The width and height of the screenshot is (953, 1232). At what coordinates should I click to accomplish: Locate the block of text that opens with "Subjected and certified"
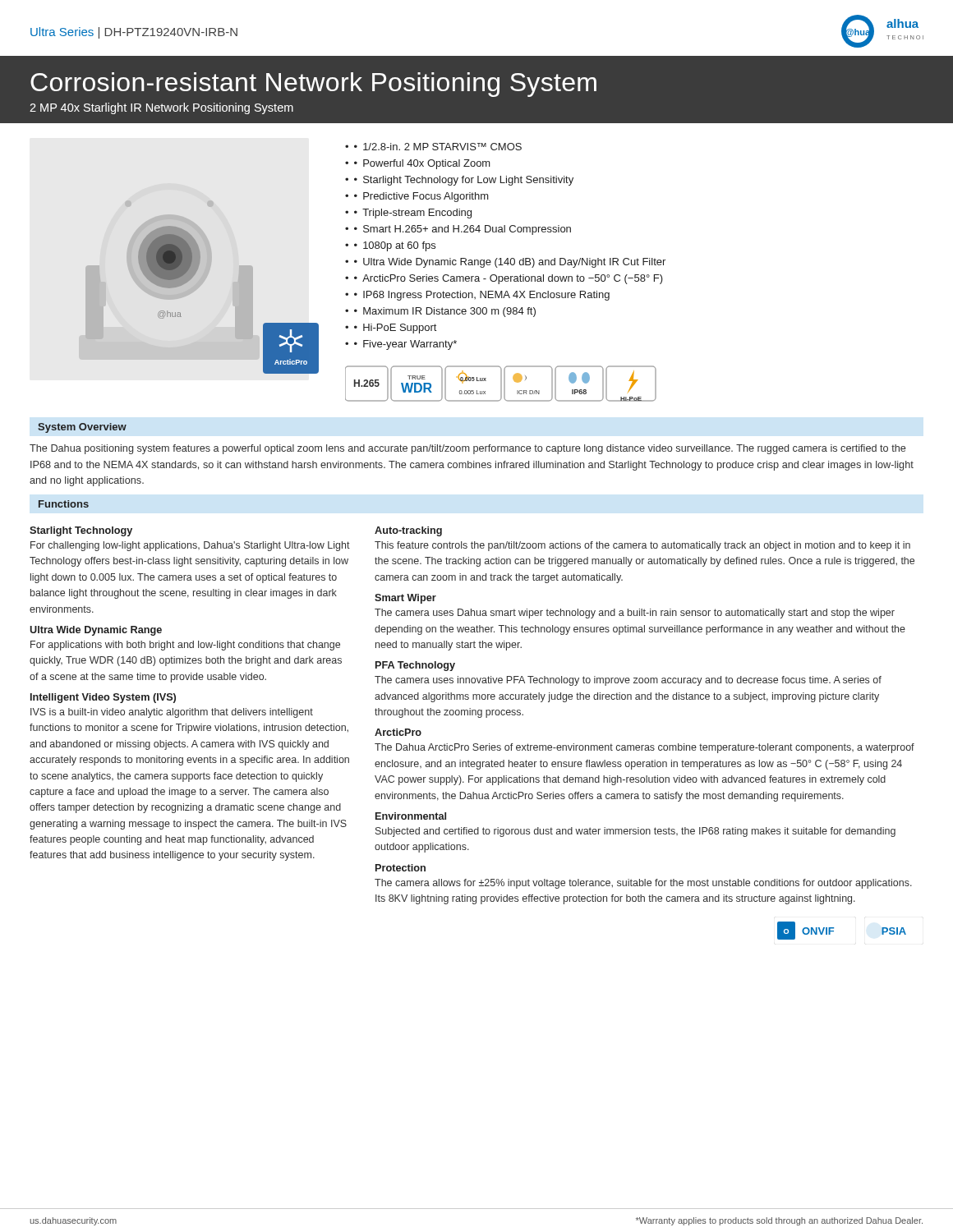(635, 839)
